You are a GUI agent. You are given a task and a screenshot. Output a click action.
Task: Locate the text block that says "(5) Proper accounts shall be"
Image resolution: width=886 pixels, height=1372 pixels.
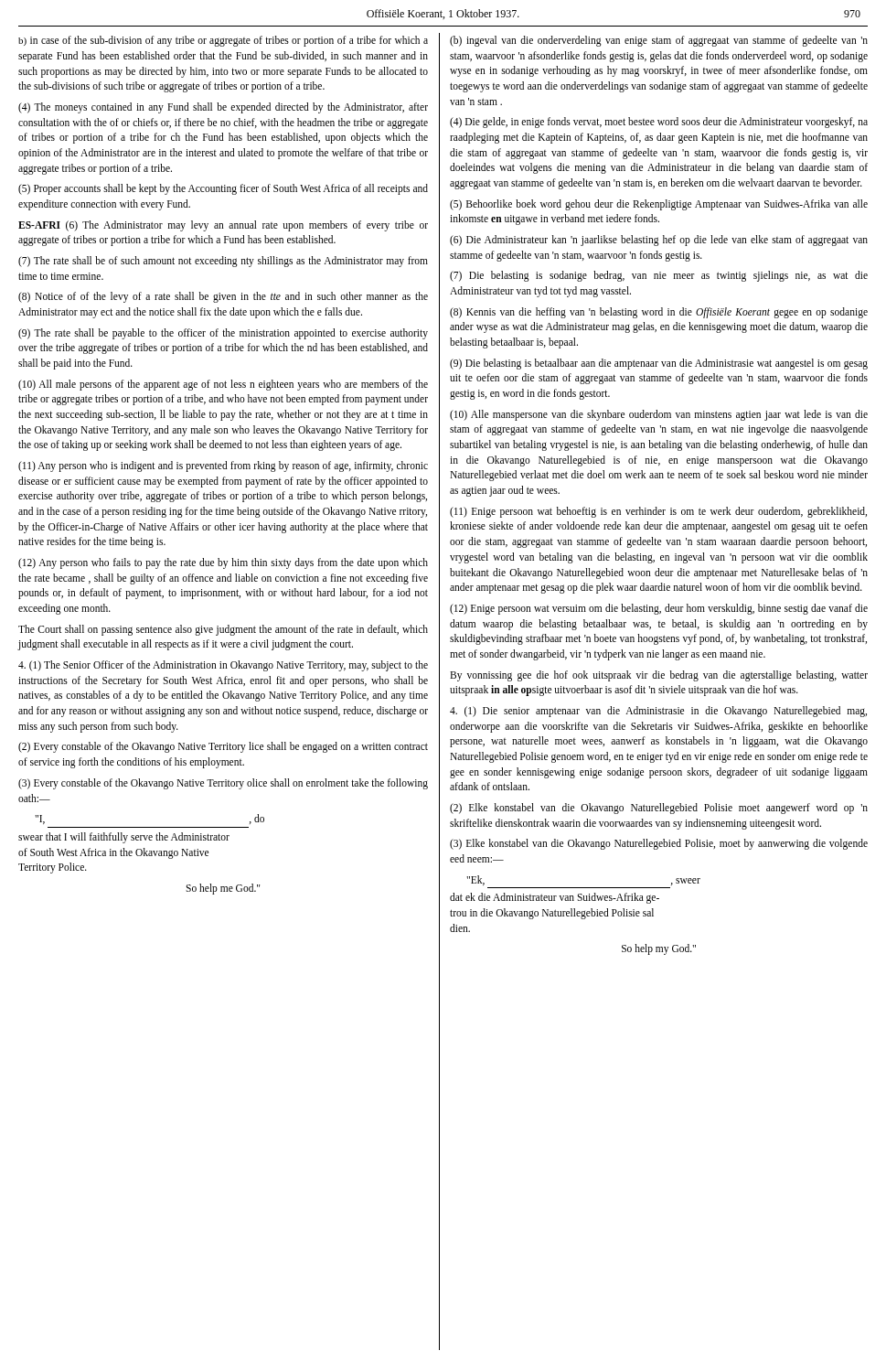pos(223,196)
